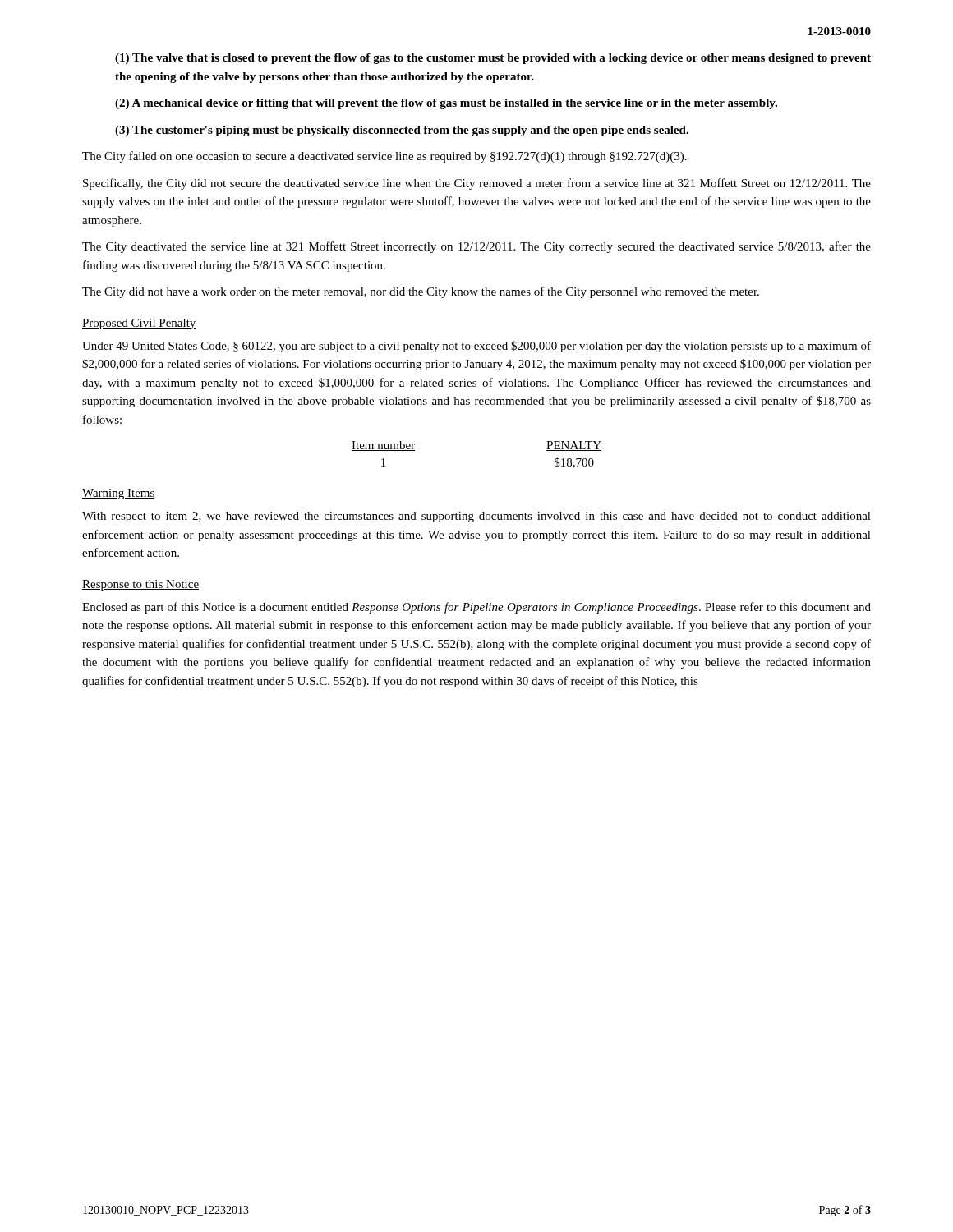Click on the block starting "Enclosed as part of this Notice"

(x=476, y=644)
